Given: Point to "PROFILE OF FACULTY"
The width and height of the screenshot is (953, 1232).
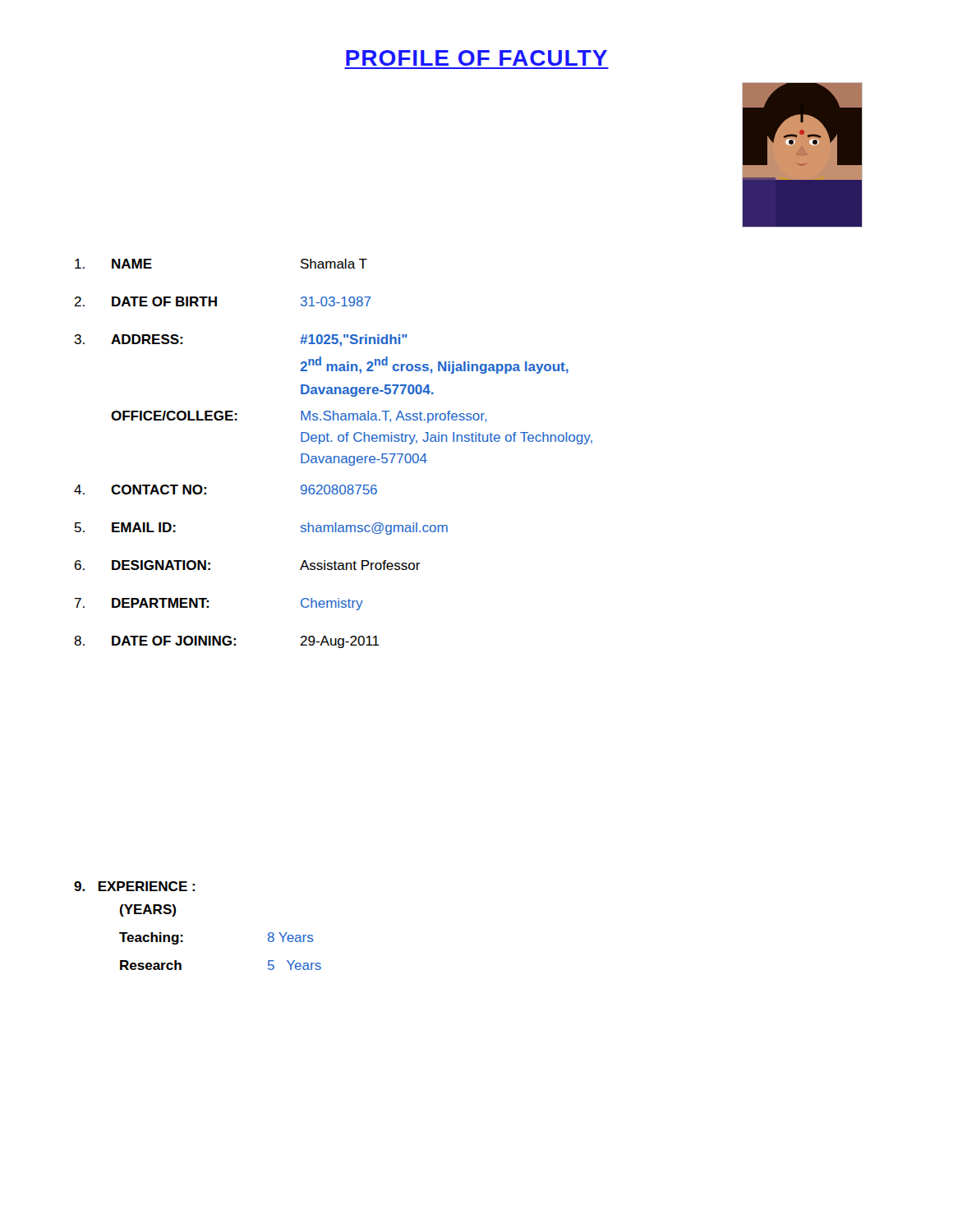Looking at the screenshot, I should coord(476,58).
